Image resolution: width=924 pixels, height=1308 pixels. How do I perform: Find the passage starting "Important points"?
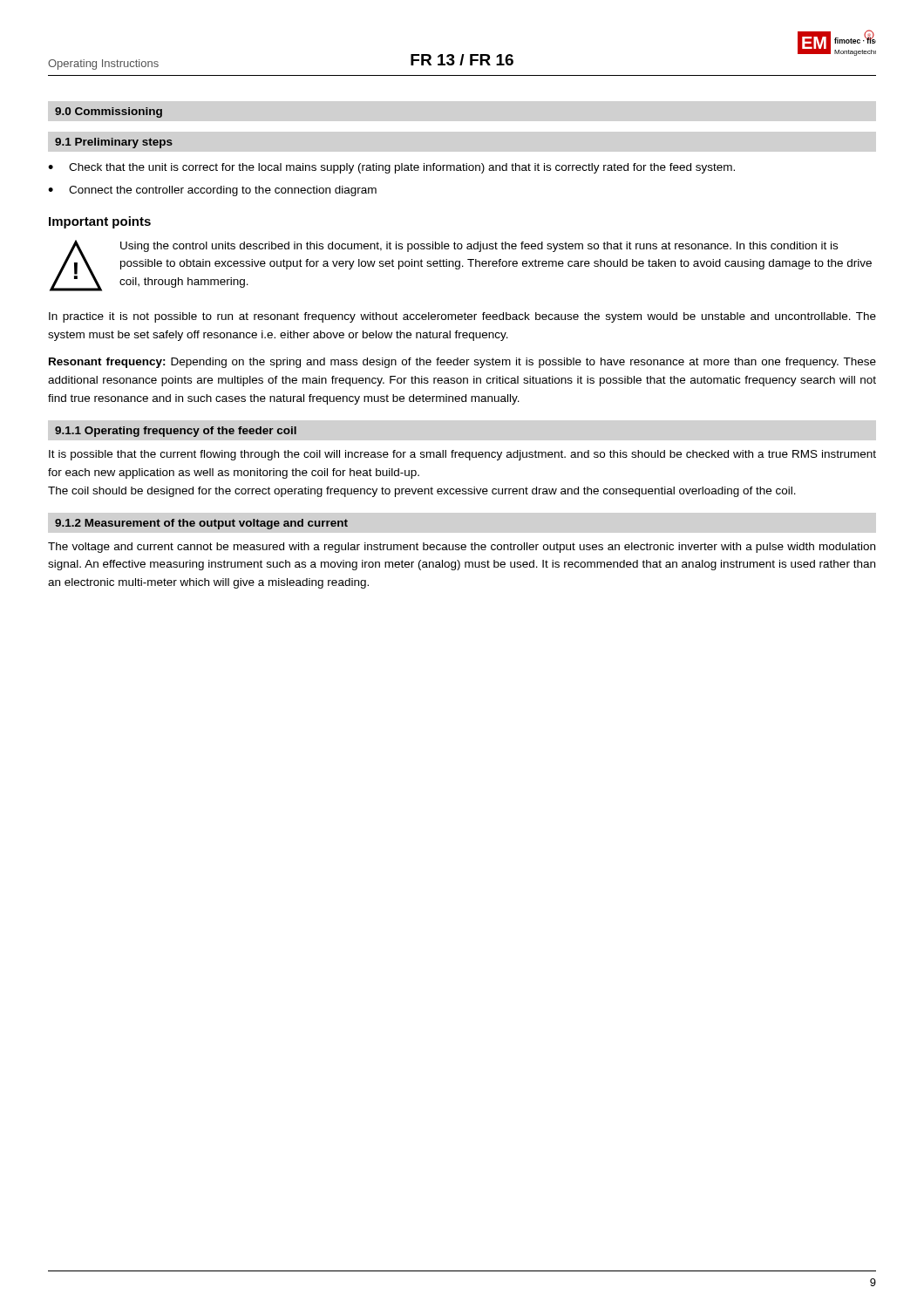[100, 221]
